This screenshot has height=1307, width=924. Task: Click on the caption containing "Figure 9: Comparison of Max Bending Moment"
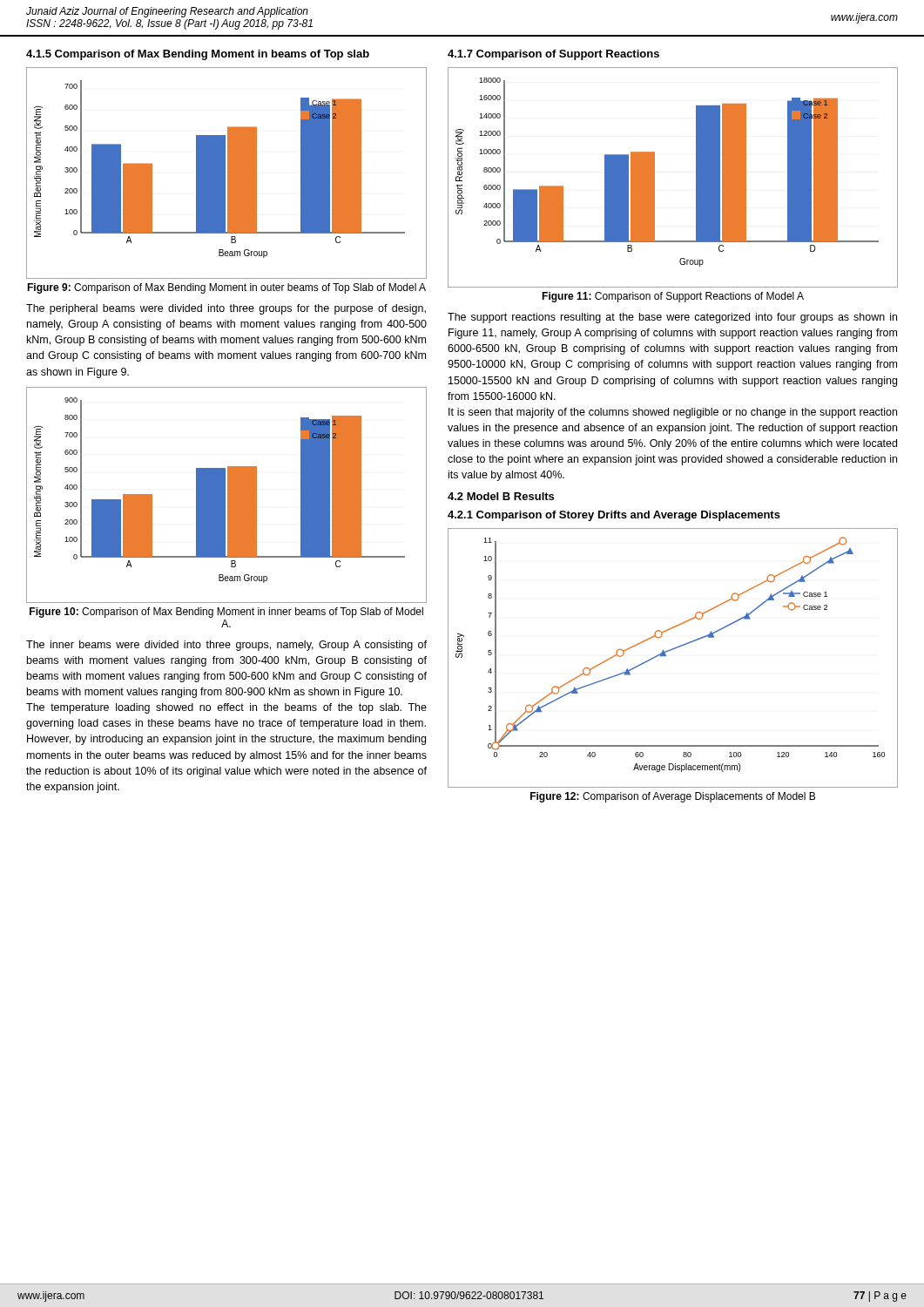pos(226,288)
